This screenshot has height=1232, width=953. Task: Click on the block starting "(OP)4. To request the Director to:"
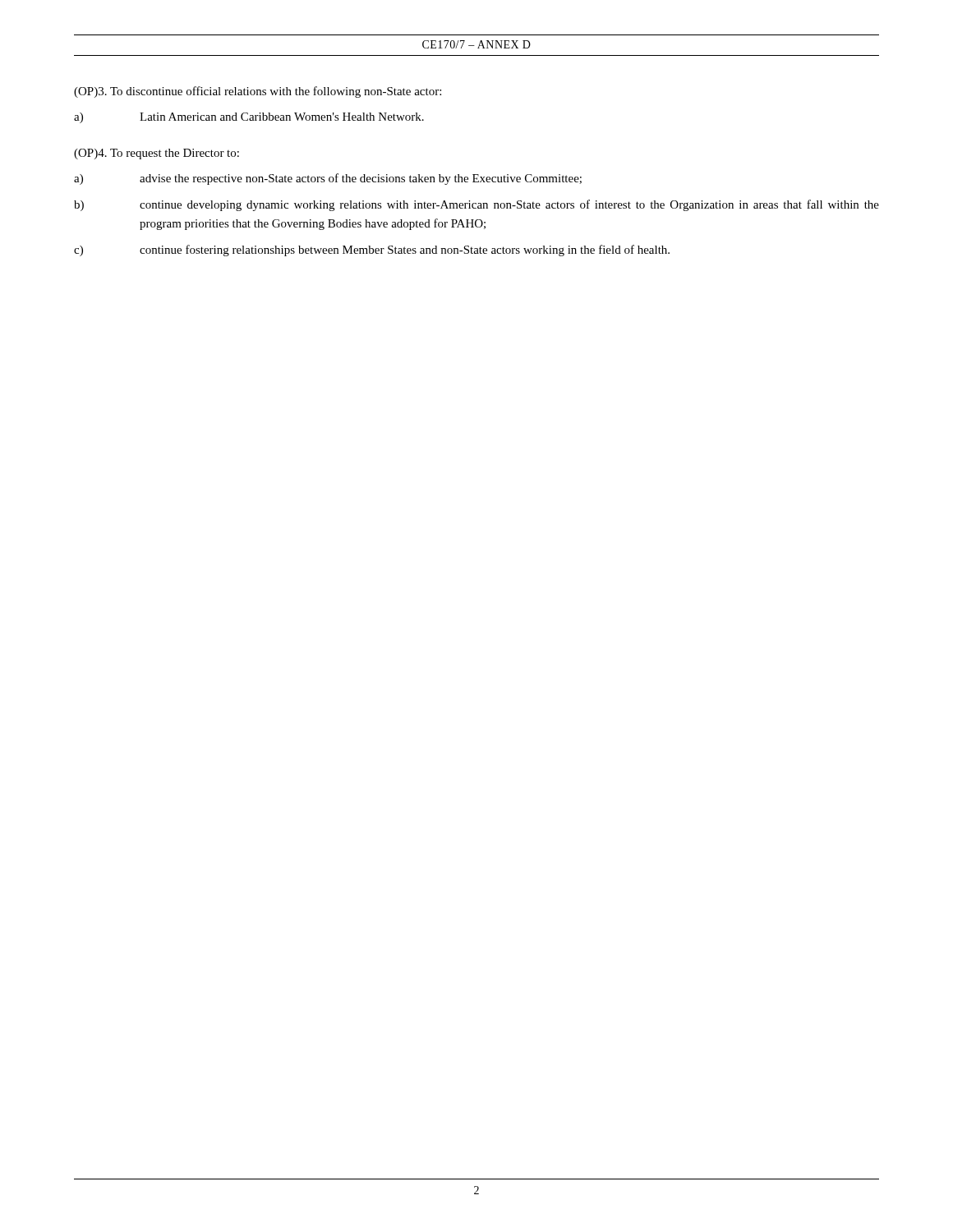click(157, 153)
